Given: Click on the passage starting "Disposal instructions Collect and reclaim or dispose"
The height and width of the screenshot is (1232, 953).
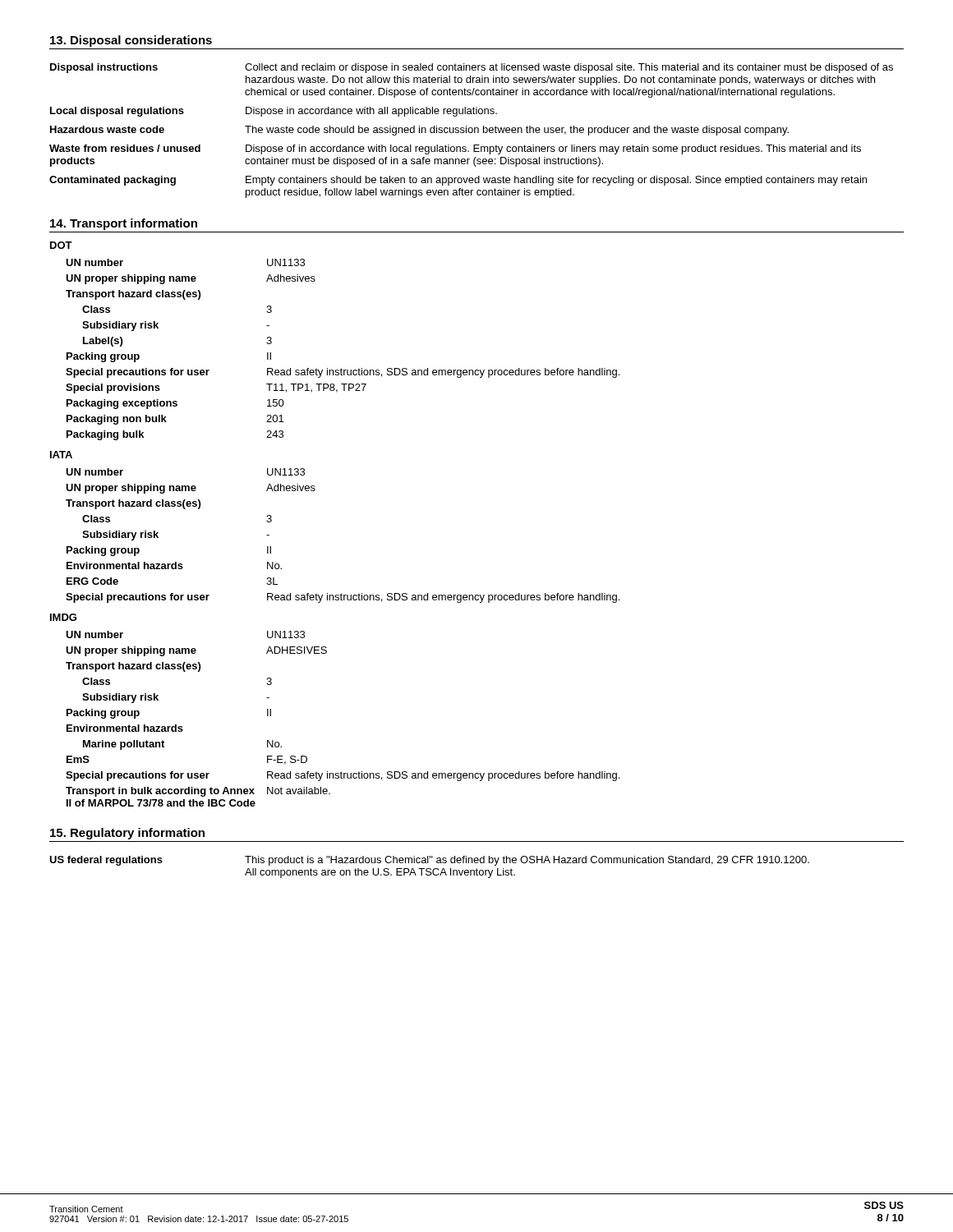Looking at the screenshot, I should click(476, 129).
